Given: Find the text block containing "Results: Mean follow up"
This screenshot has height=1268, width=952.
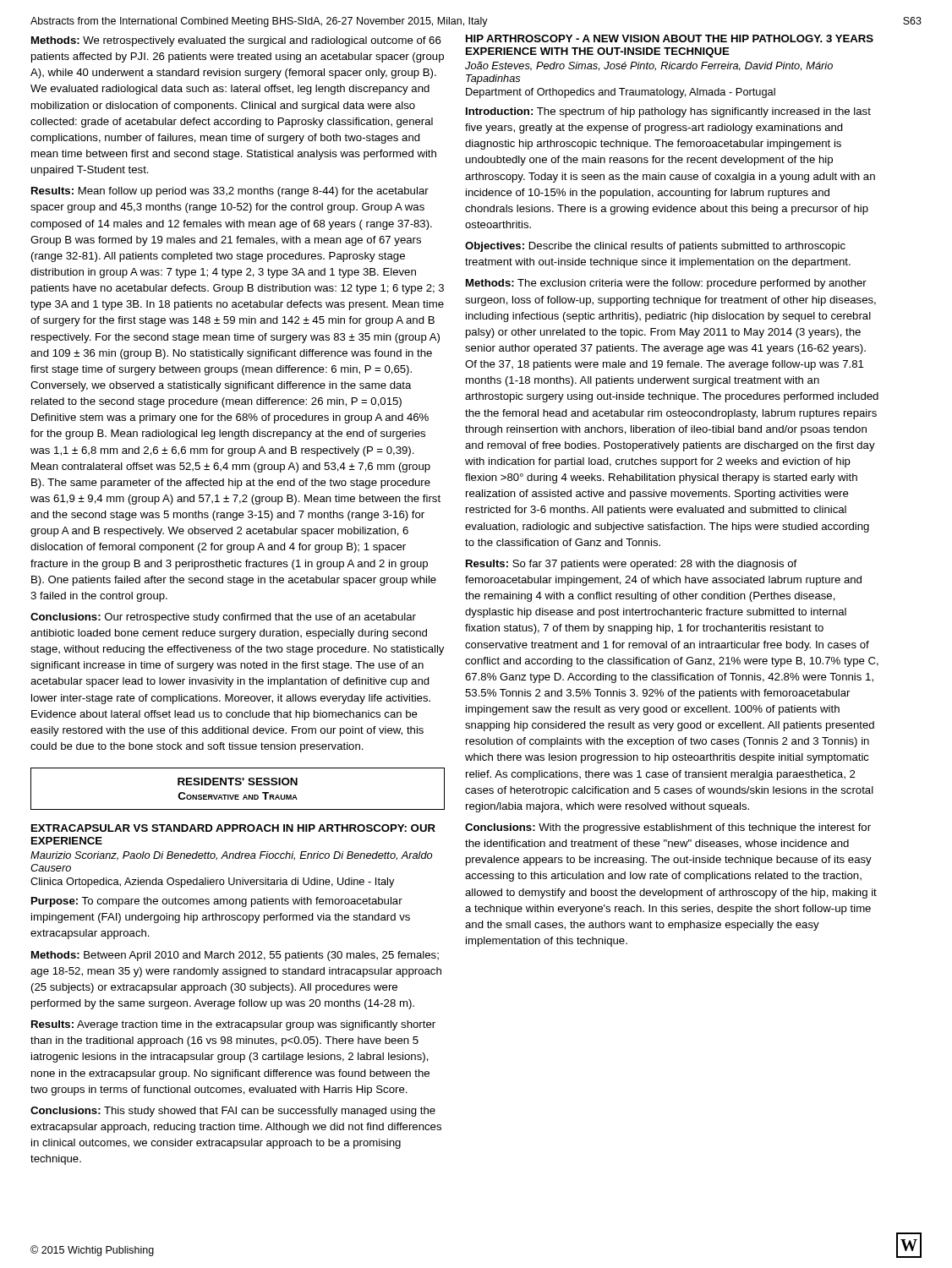Looking at the screenshot, I should coord(238,393).
